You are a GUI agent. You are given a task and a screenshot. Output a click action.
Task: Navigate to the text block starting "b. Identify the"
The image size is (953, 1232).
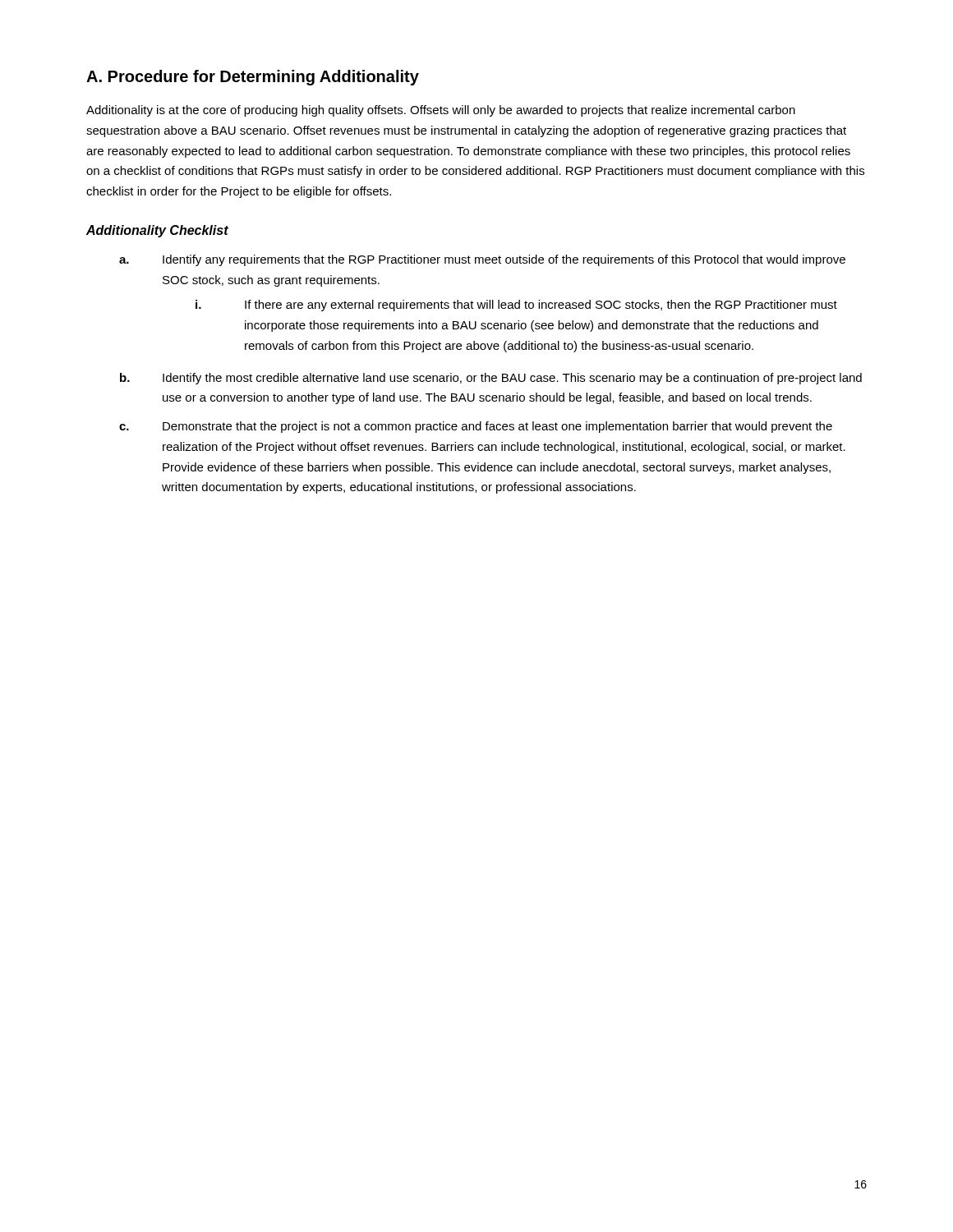tap(476, 388)
